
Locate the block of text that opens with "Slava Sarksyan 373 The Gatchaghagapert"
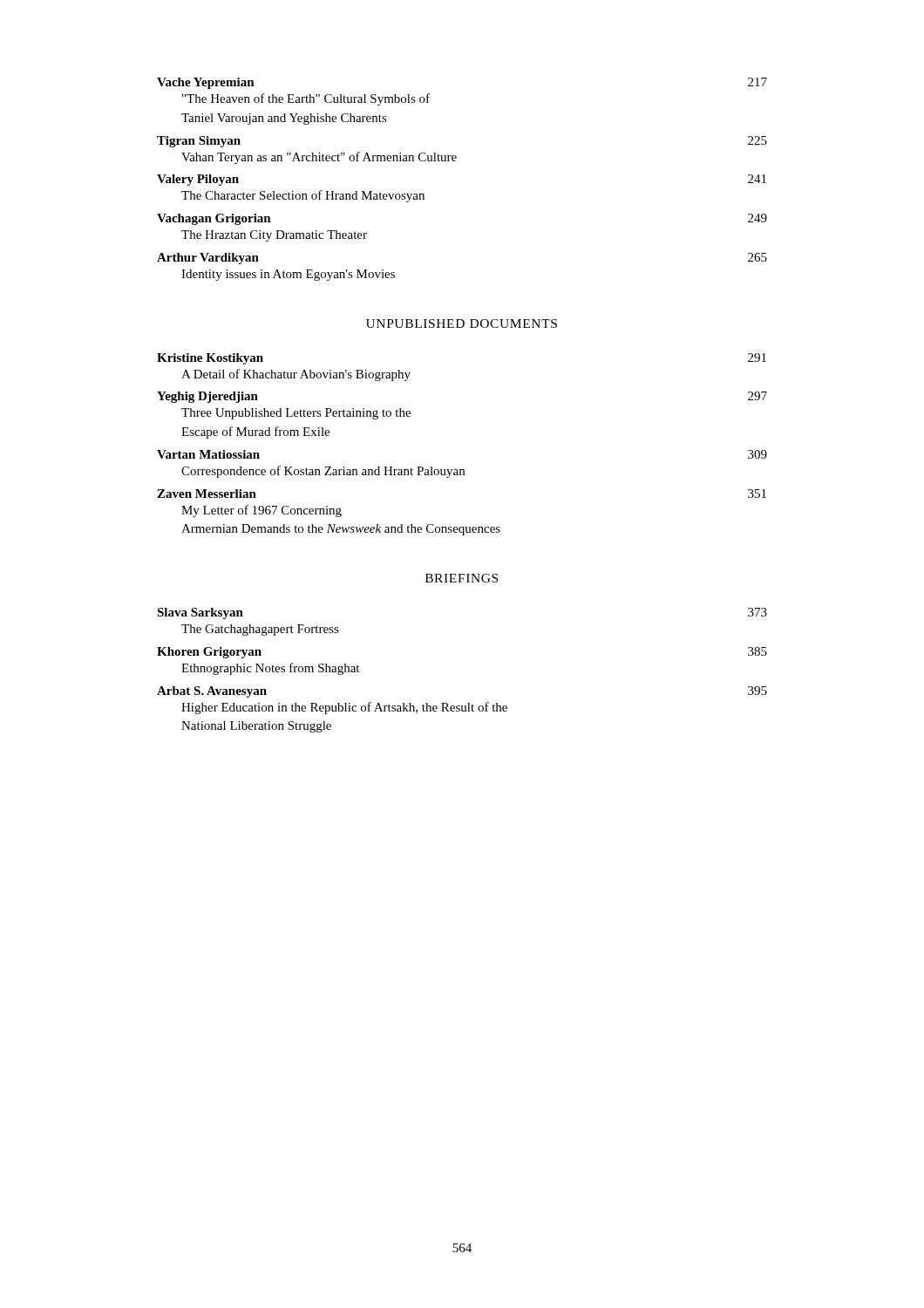197,613
